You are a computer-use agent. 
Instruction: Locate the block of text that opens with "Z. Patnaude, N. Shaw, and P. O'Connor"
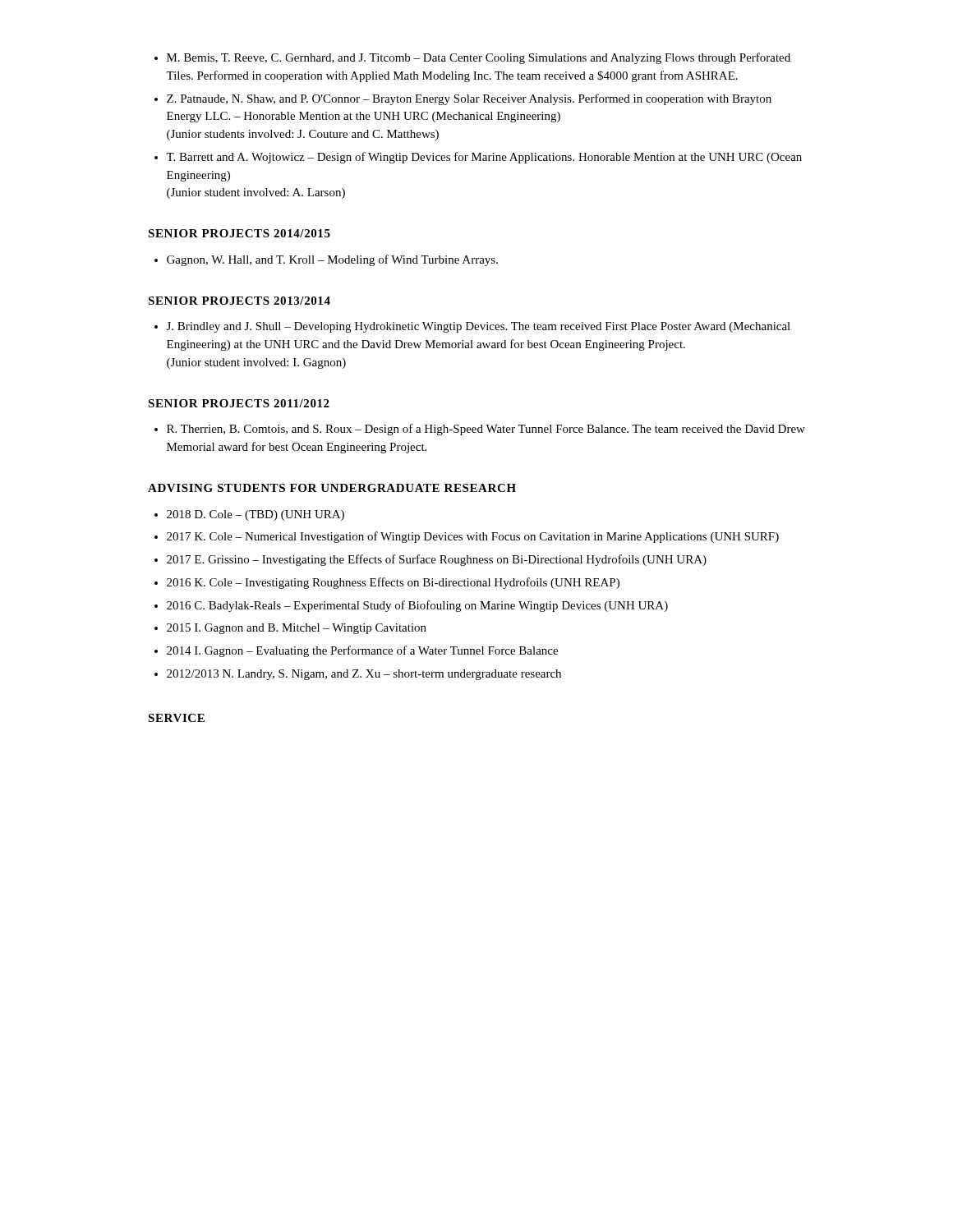coord(476,117)
